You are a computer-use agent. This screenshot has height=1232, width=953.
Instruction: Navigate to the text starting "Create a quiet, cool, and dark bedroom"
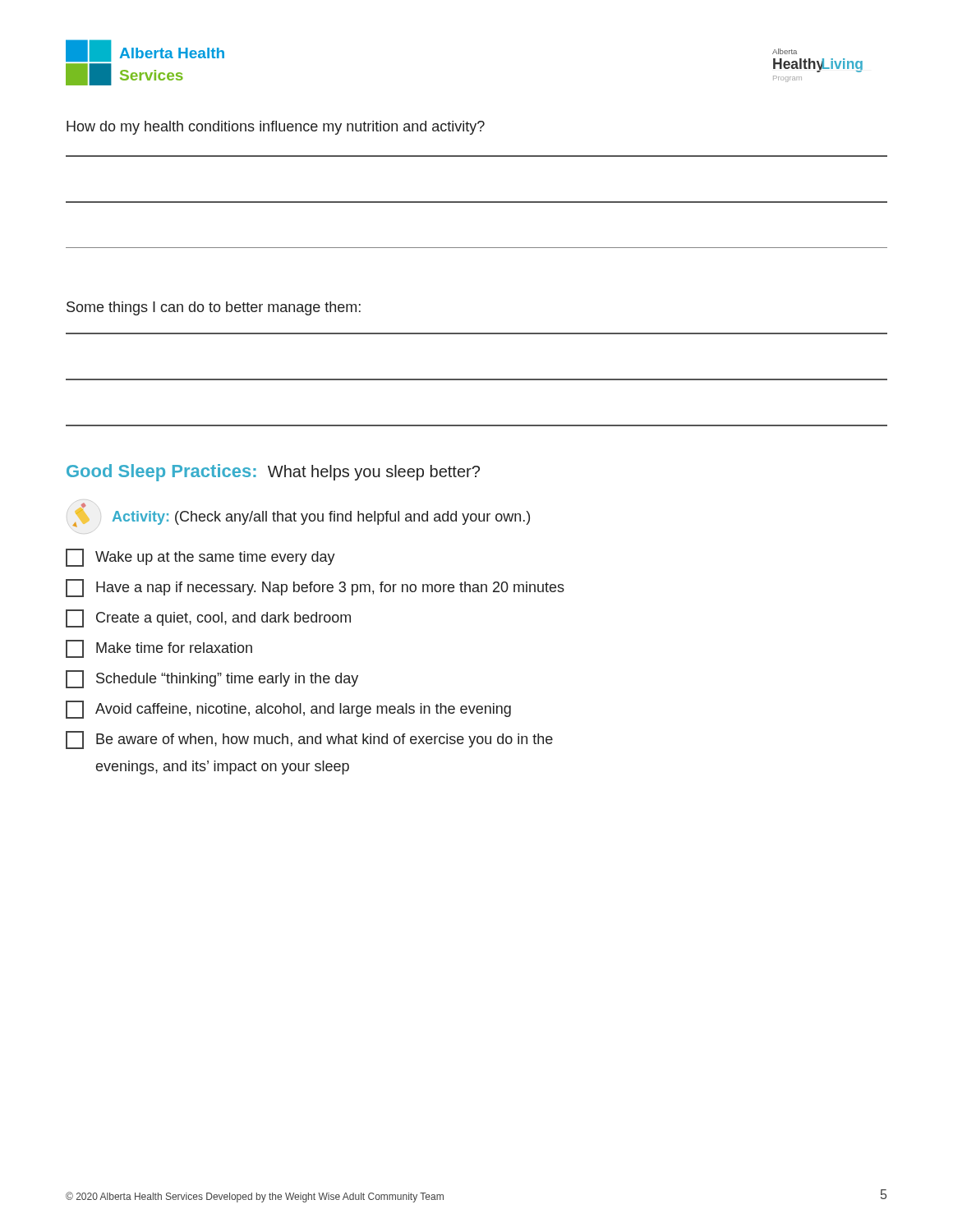click(x=208, y=618)
